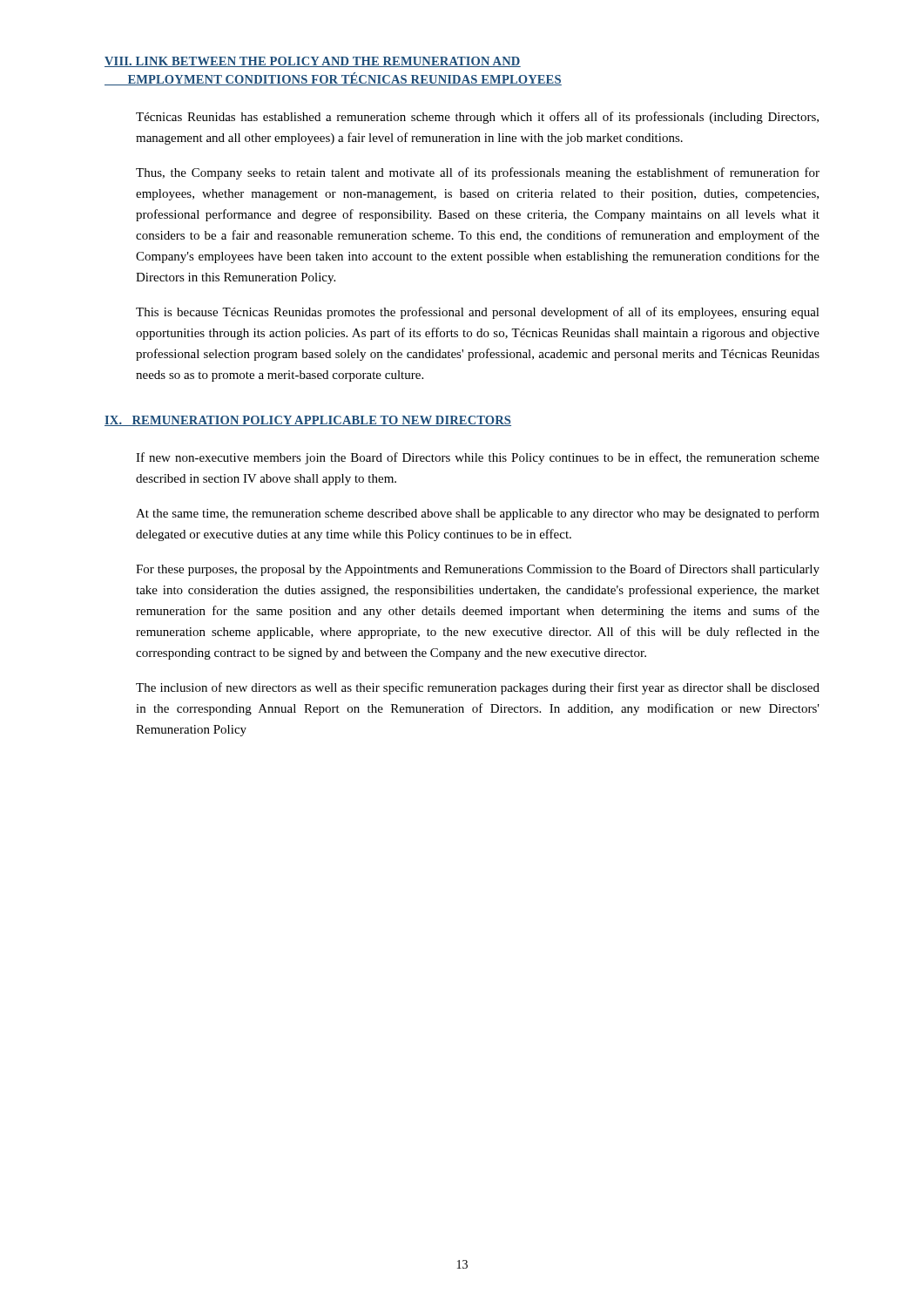The height and width of the screenshot is (1307, 924).
Task: Find the region starting "At the same time,"
Action: coord(478,524)
